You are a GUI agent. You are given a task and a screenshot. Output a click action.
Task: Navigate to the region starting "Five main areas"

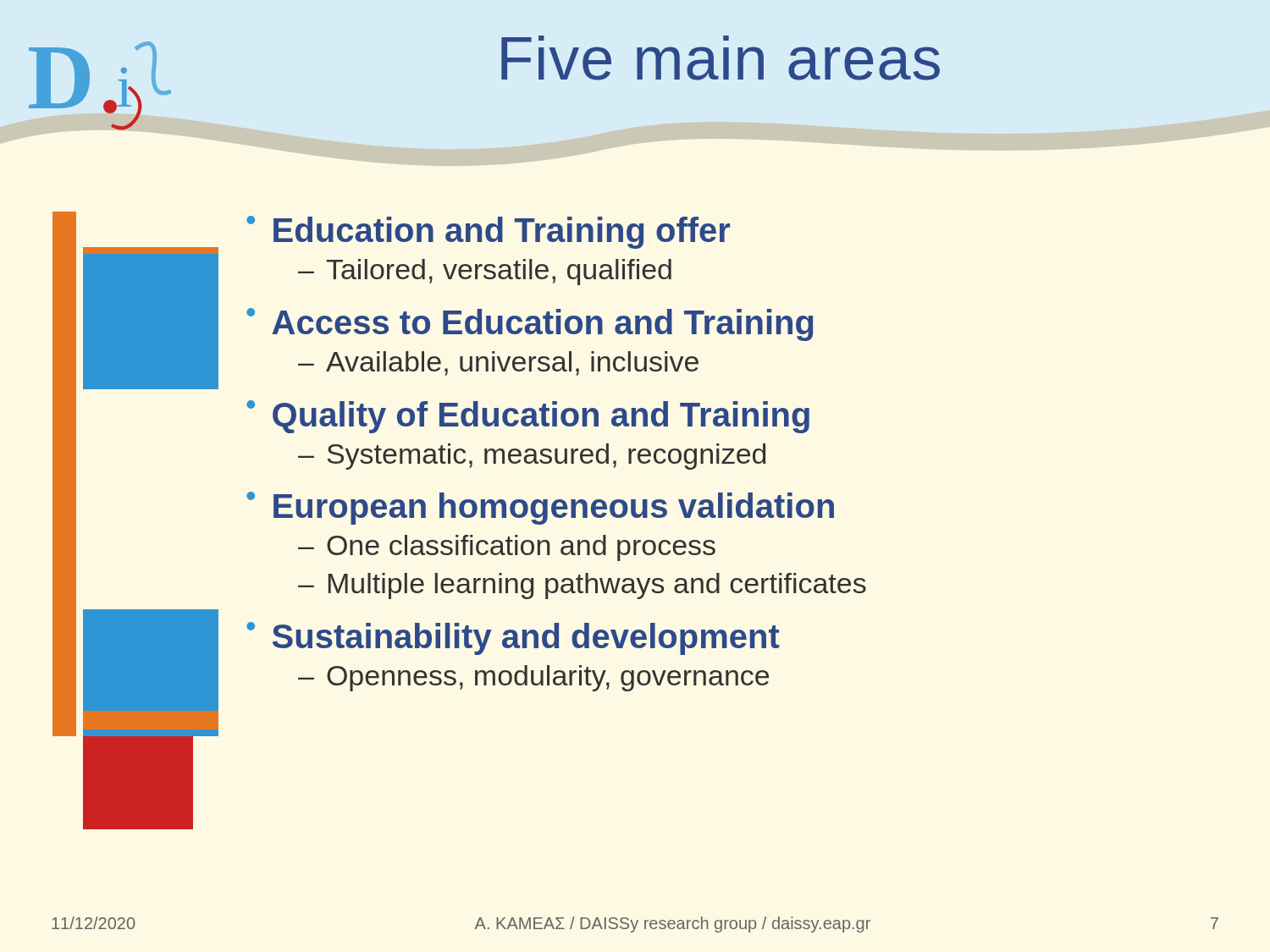point(720,58)
